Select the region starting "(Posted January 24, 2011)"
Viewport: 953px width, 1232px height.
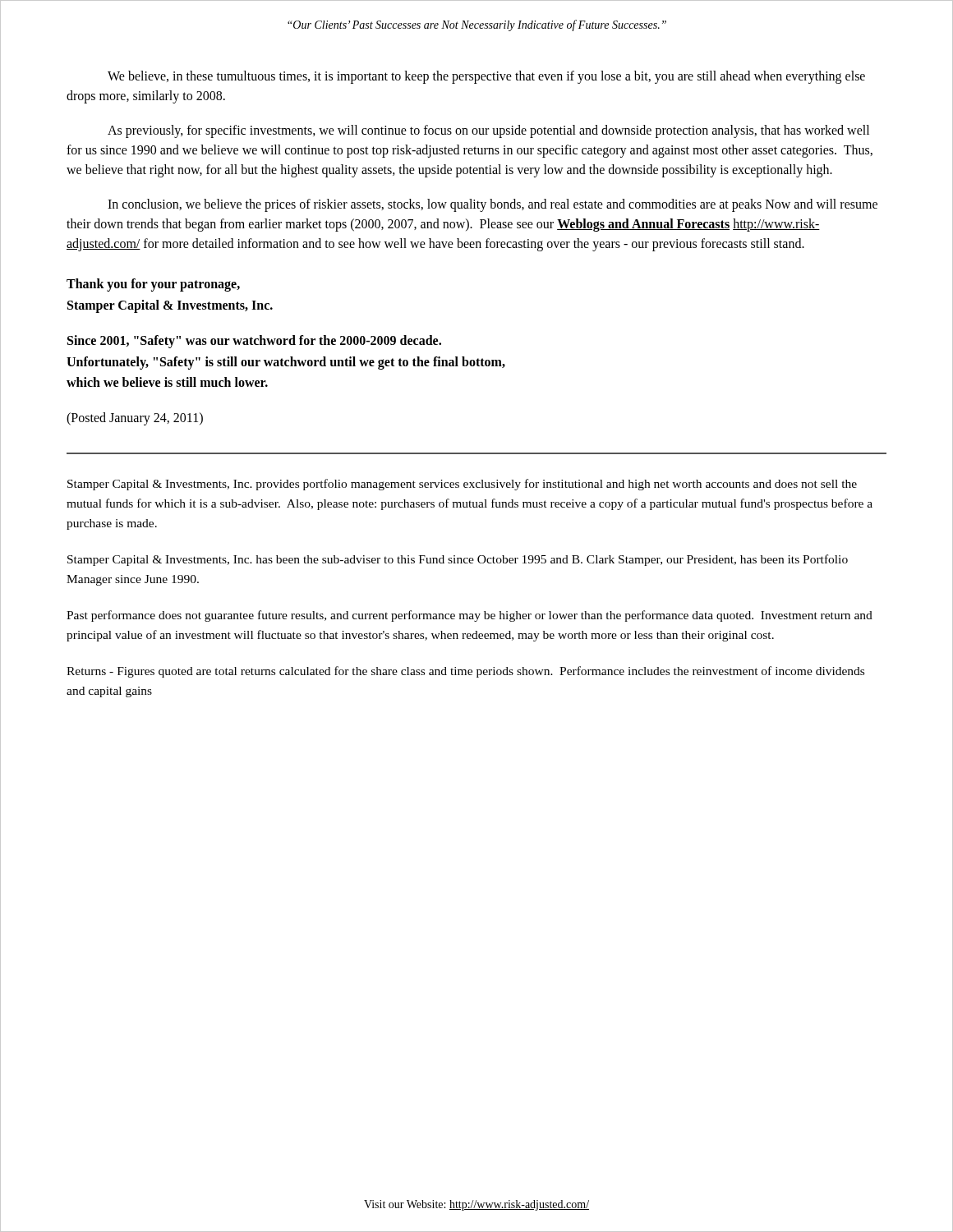135,418
